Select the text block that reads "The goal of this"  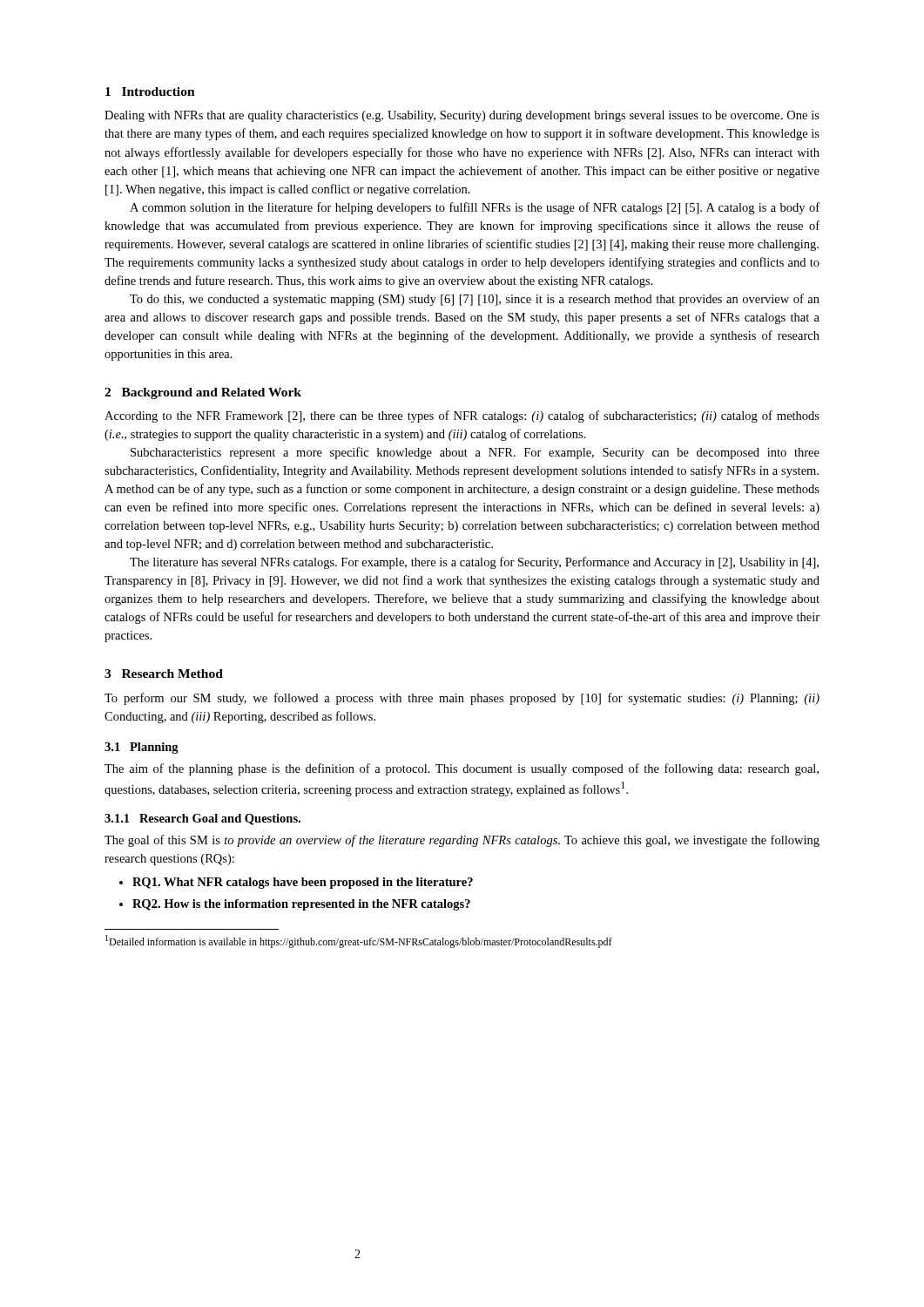coord(462,849)
